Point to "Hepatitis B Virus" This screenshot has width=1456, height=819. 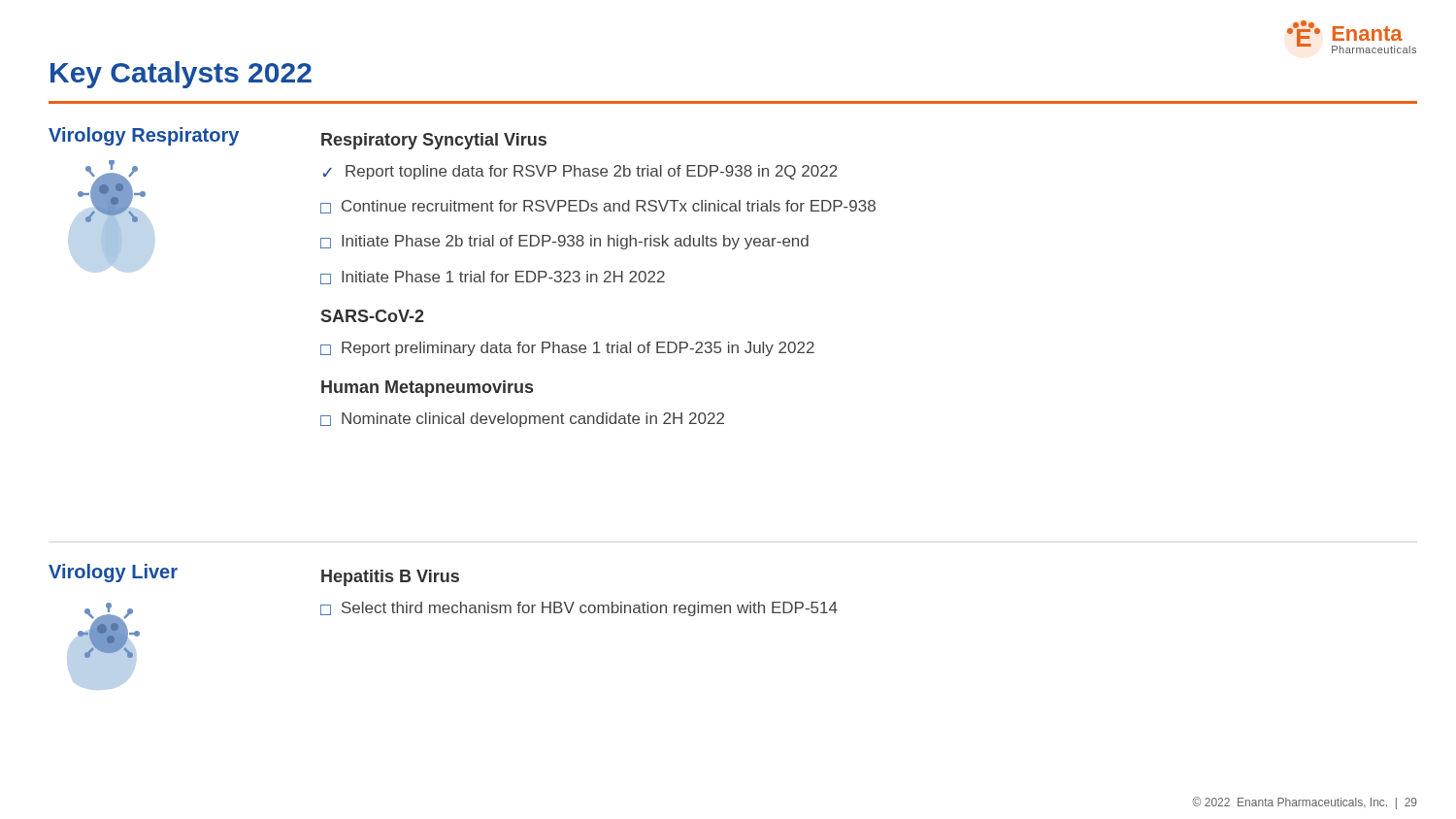pos(390,576)
